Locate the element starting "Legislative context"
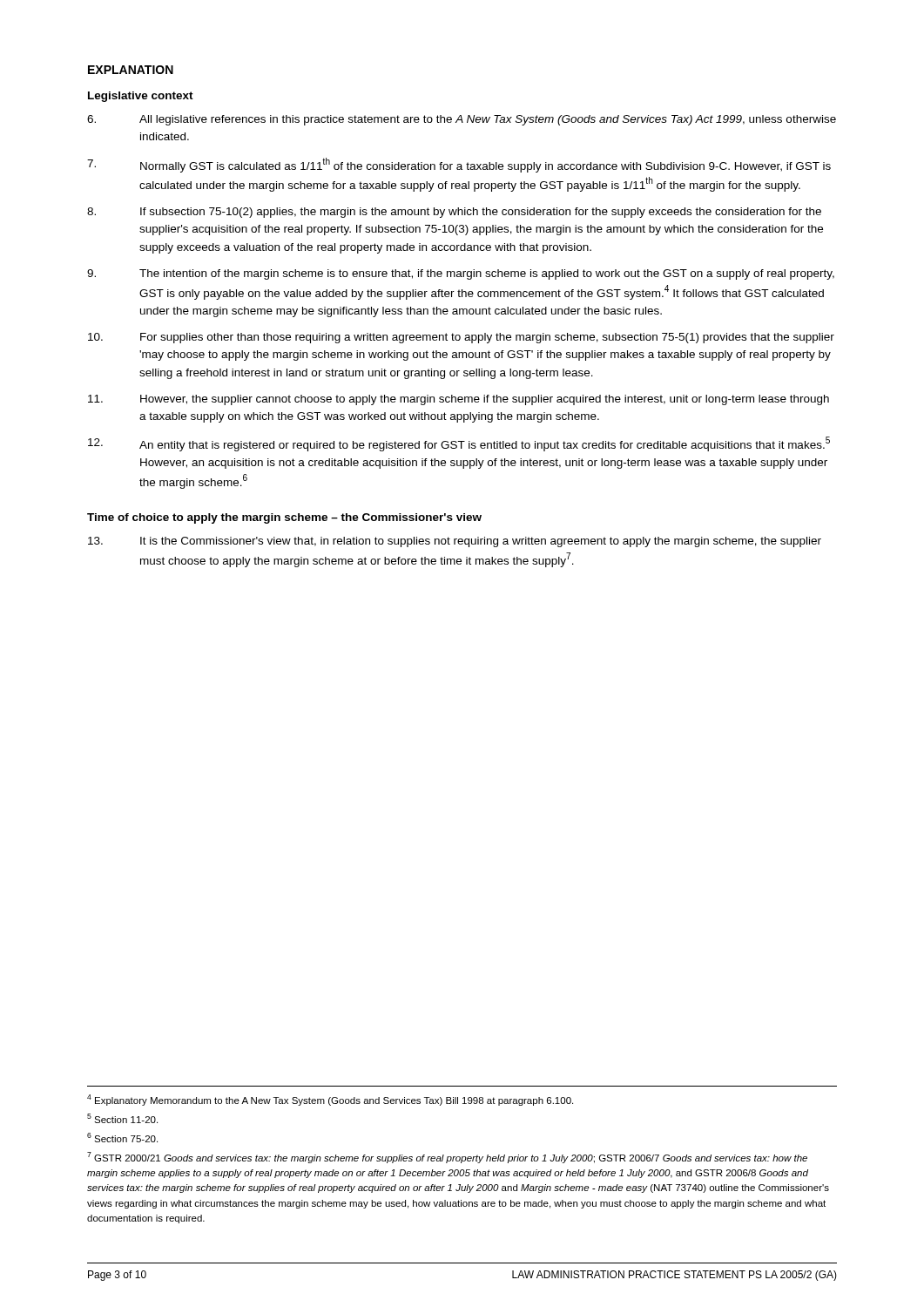924x1307 pixels. pyautogui.click(x=140, y=95)
